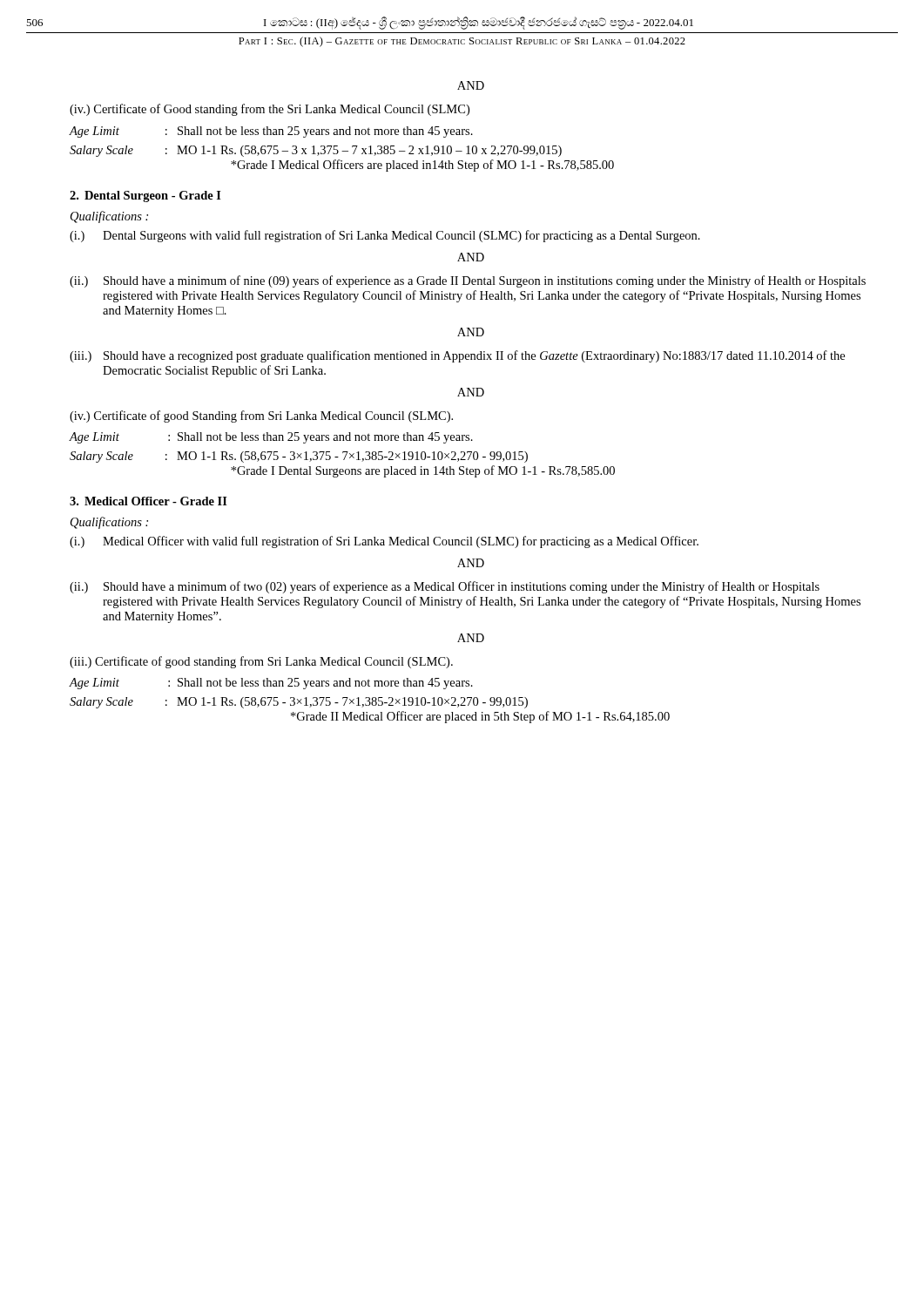Select the section header that reads "3.Medical Officer - Grade II"

pos(148,501)
